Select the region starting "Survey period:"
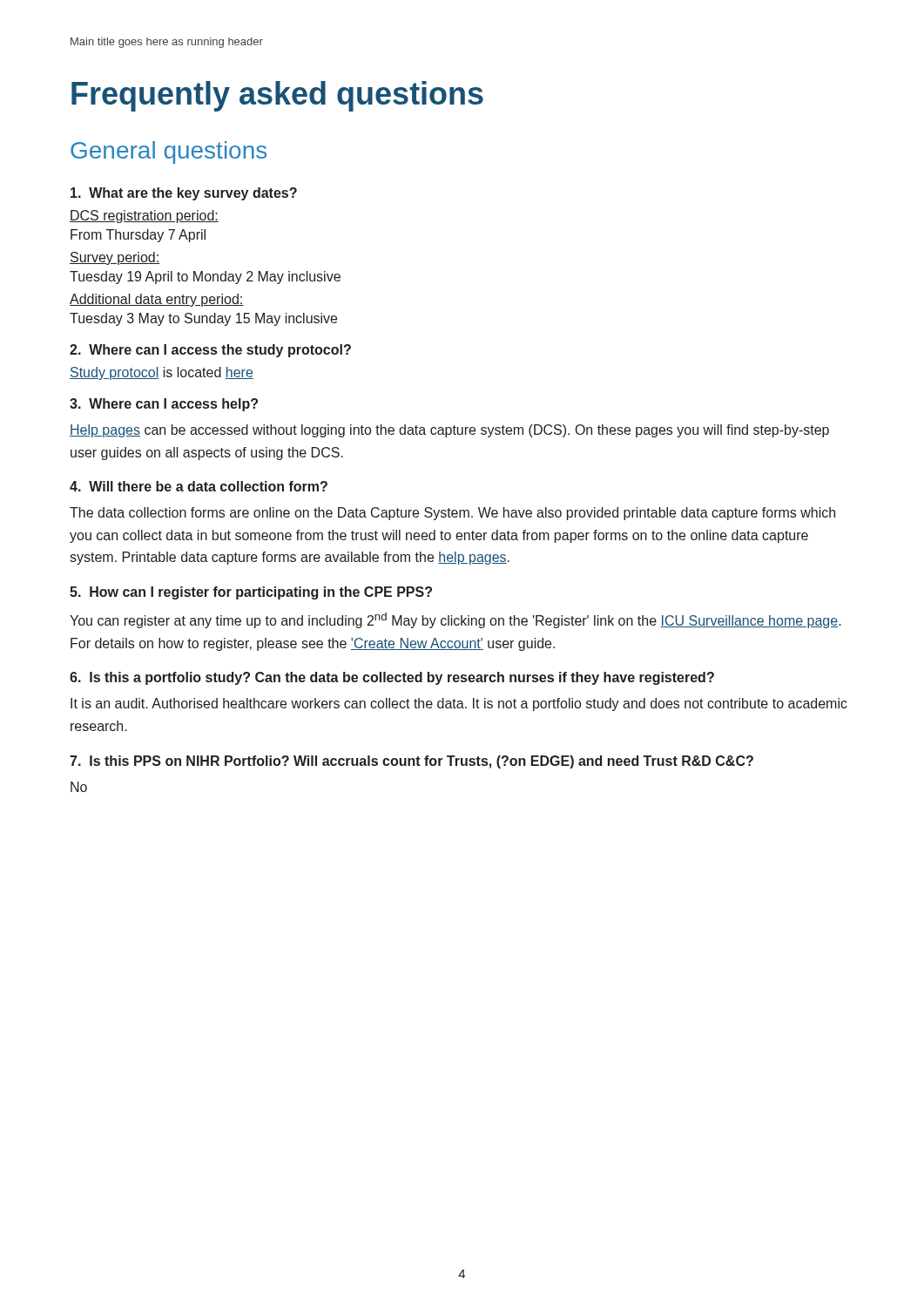 tap(115, 257)
